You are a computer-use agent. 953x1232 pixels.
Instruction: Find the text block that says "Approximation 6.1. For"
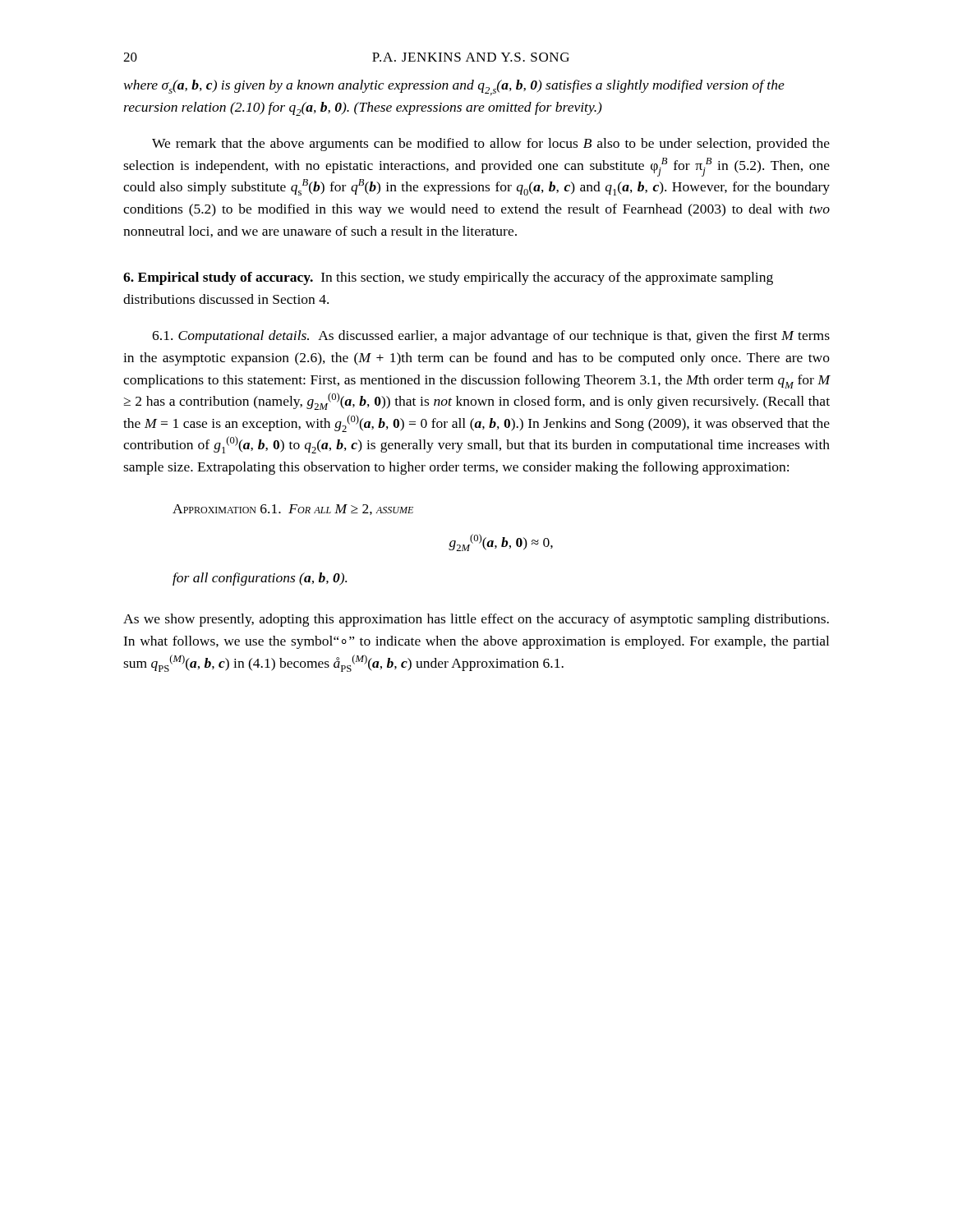[293, 508]
